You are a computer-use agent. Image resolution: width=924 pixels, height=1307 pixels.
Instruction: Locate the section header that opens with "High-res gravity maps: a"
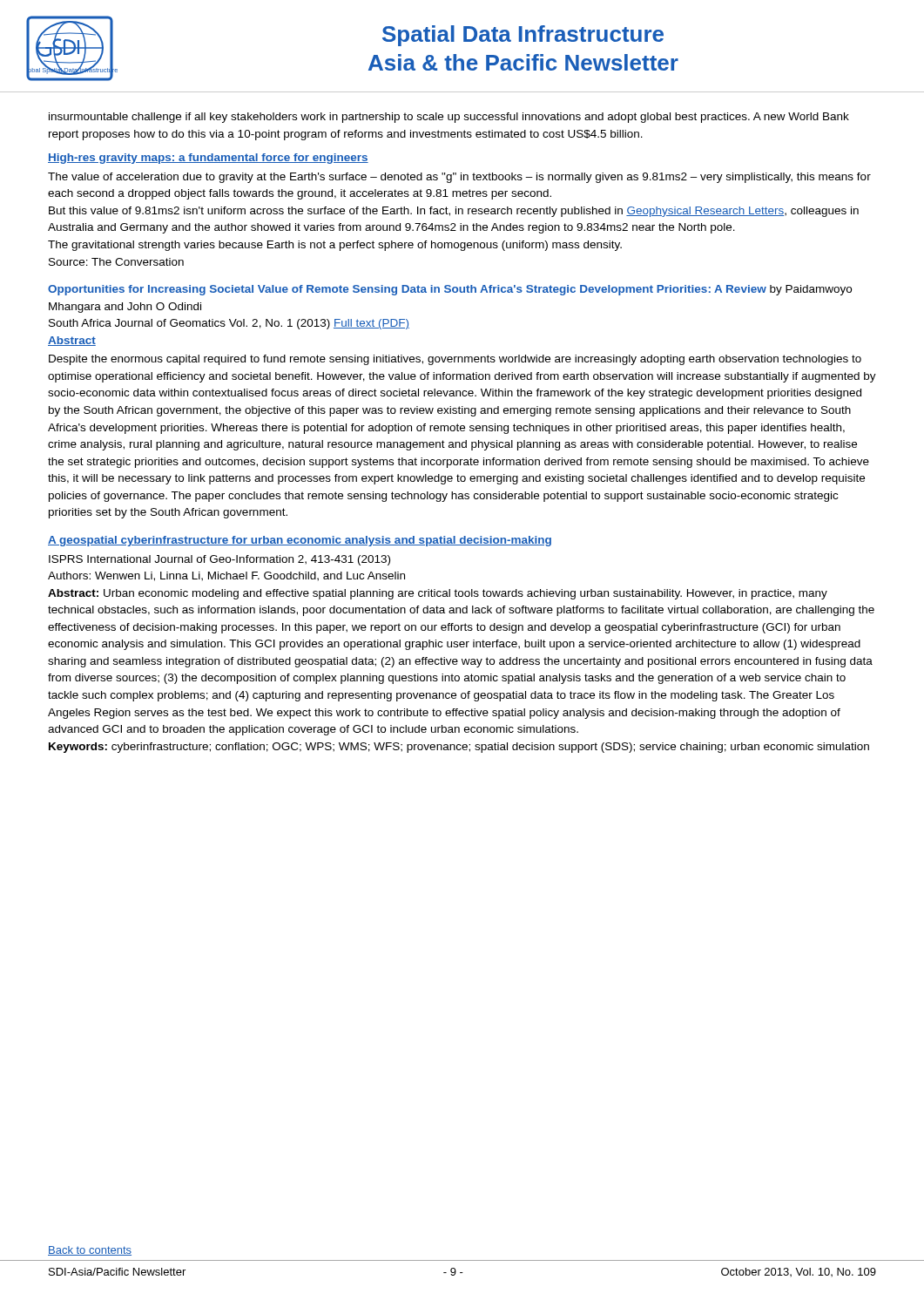(x=208, y=157)
